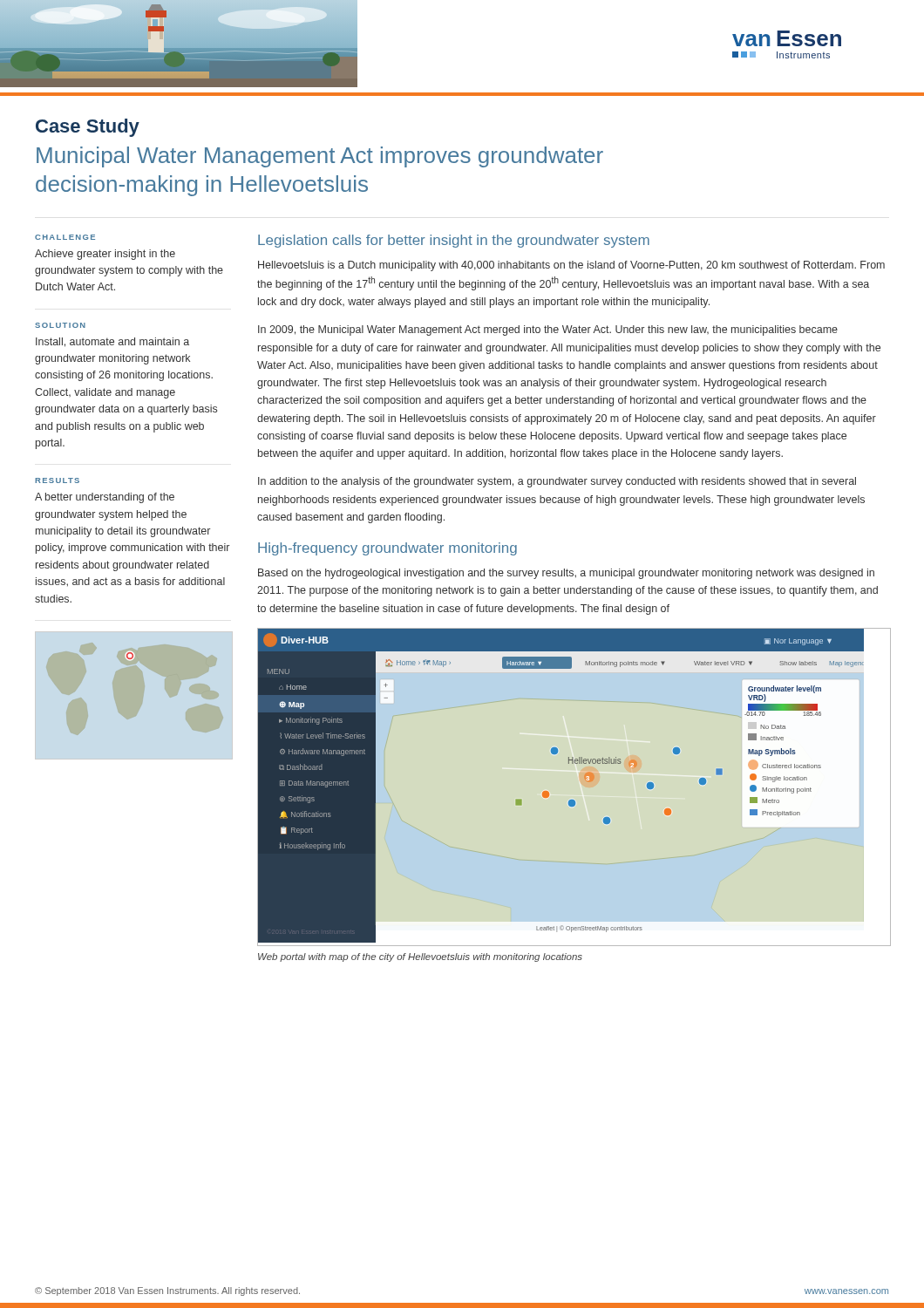Viewport: 924px width, 1308px height.
Task: Find the text block that reads "In 2009, the Municipal Water Management Act"
Action: click(569, 392)
